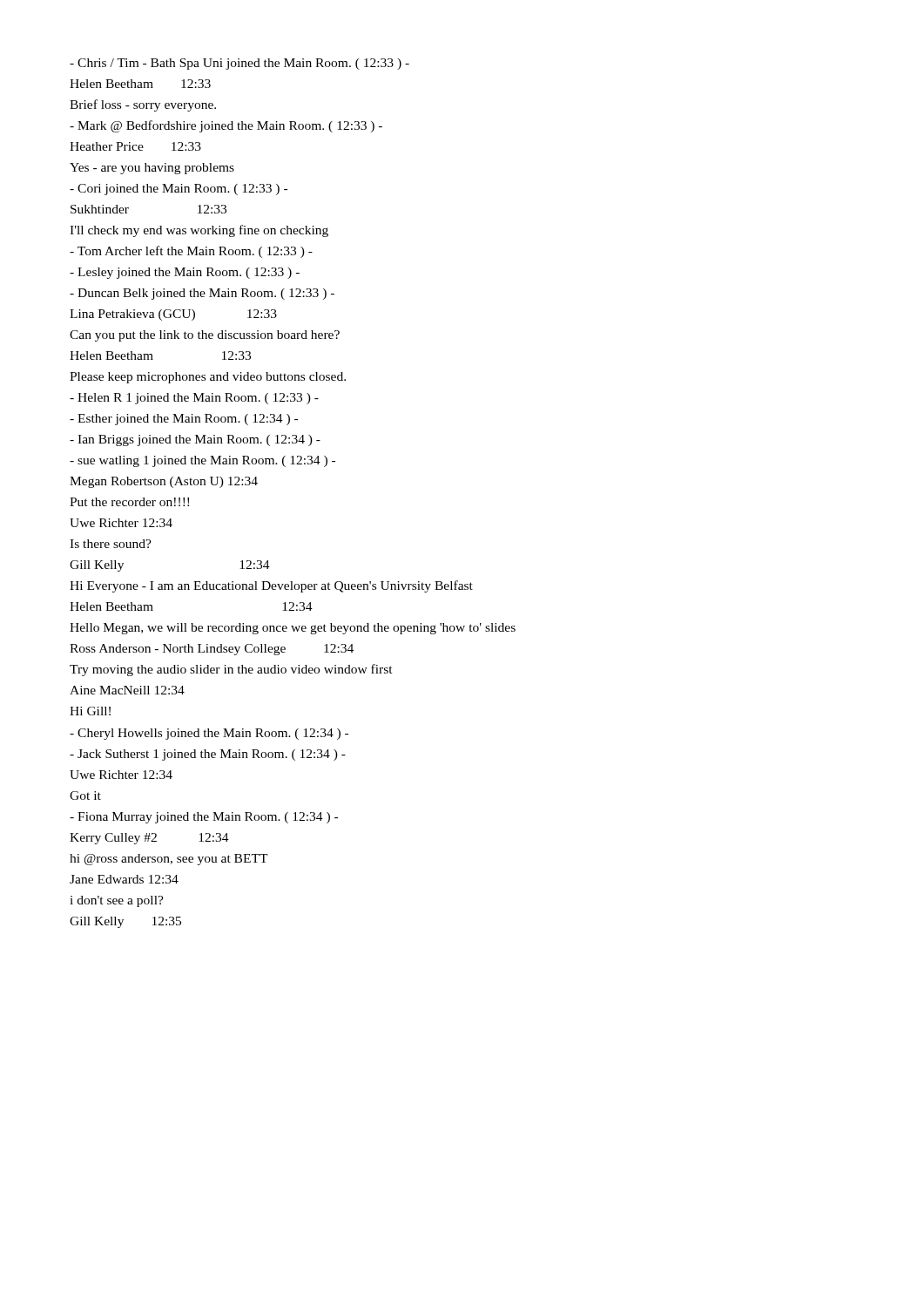The width and height of the screenshot is (924, 1307).
Task: Locate the text block with the text "I'll check my end was working"
Action: [199, 231]
